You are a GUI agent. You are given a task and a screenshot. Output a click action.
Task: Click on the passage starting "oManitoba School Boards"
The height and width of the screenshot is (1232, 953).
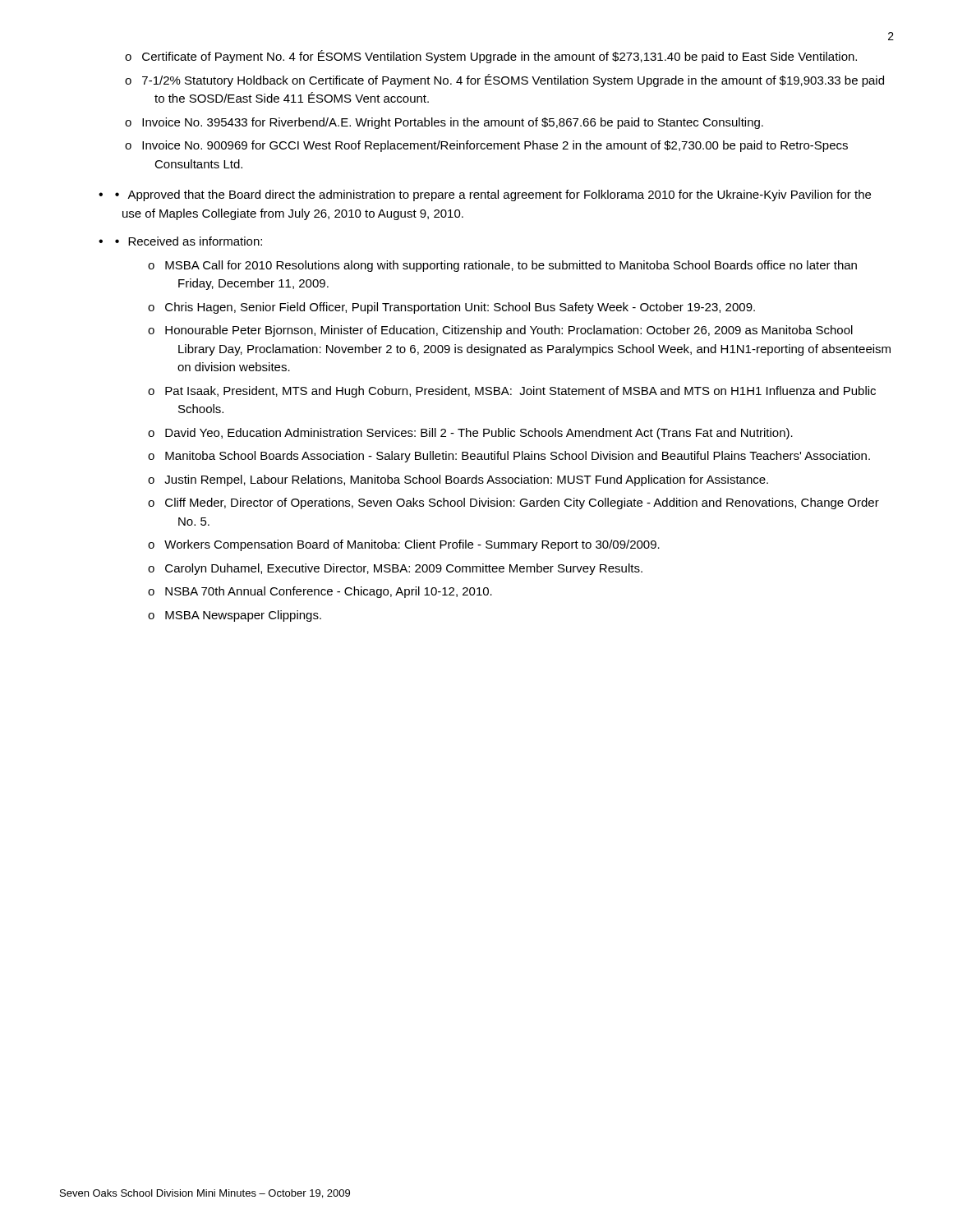point(509,455)
